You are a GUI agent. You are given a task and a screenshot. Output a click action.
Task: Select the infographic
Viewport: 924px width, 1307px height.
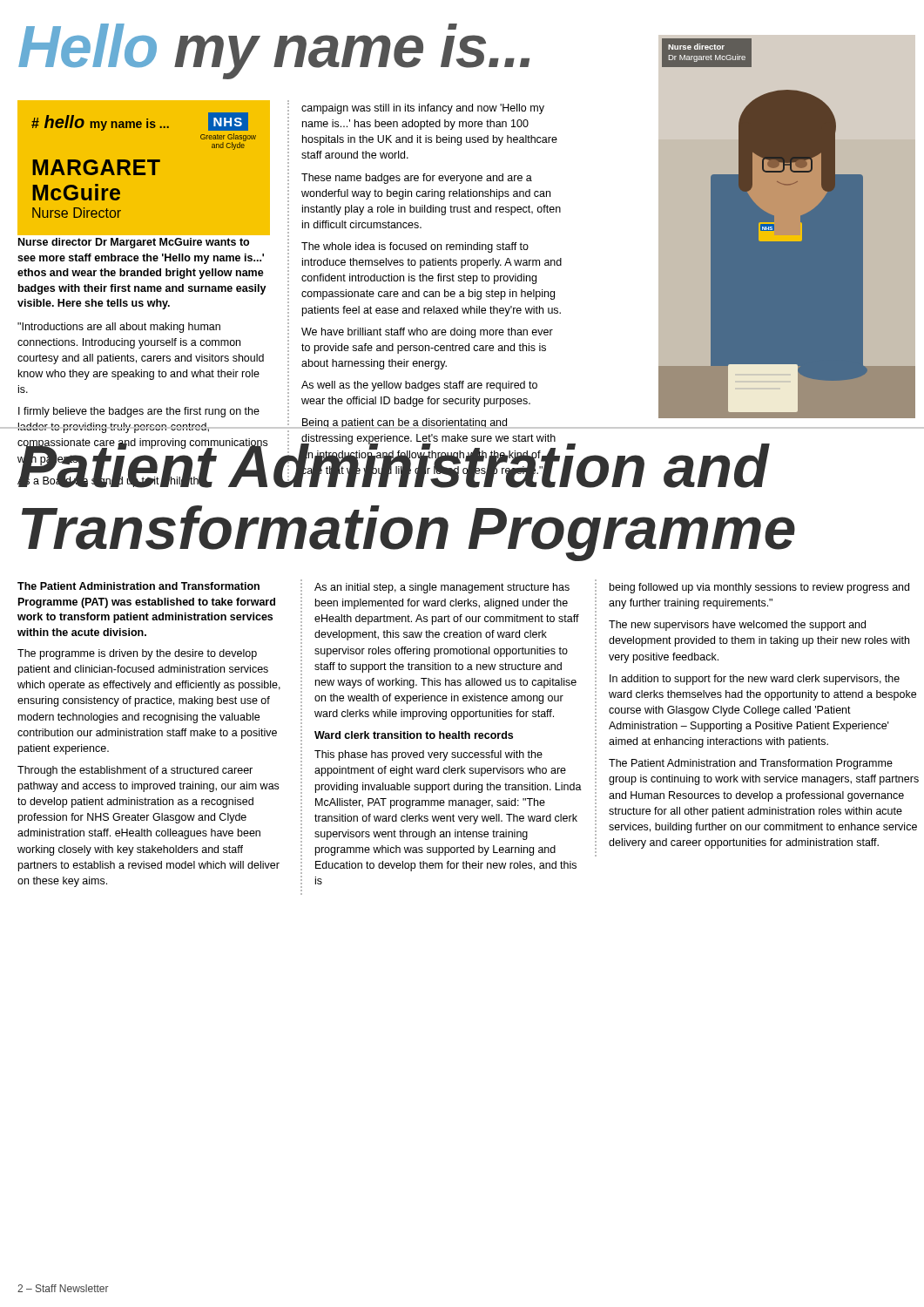click(x=144, y=168)
